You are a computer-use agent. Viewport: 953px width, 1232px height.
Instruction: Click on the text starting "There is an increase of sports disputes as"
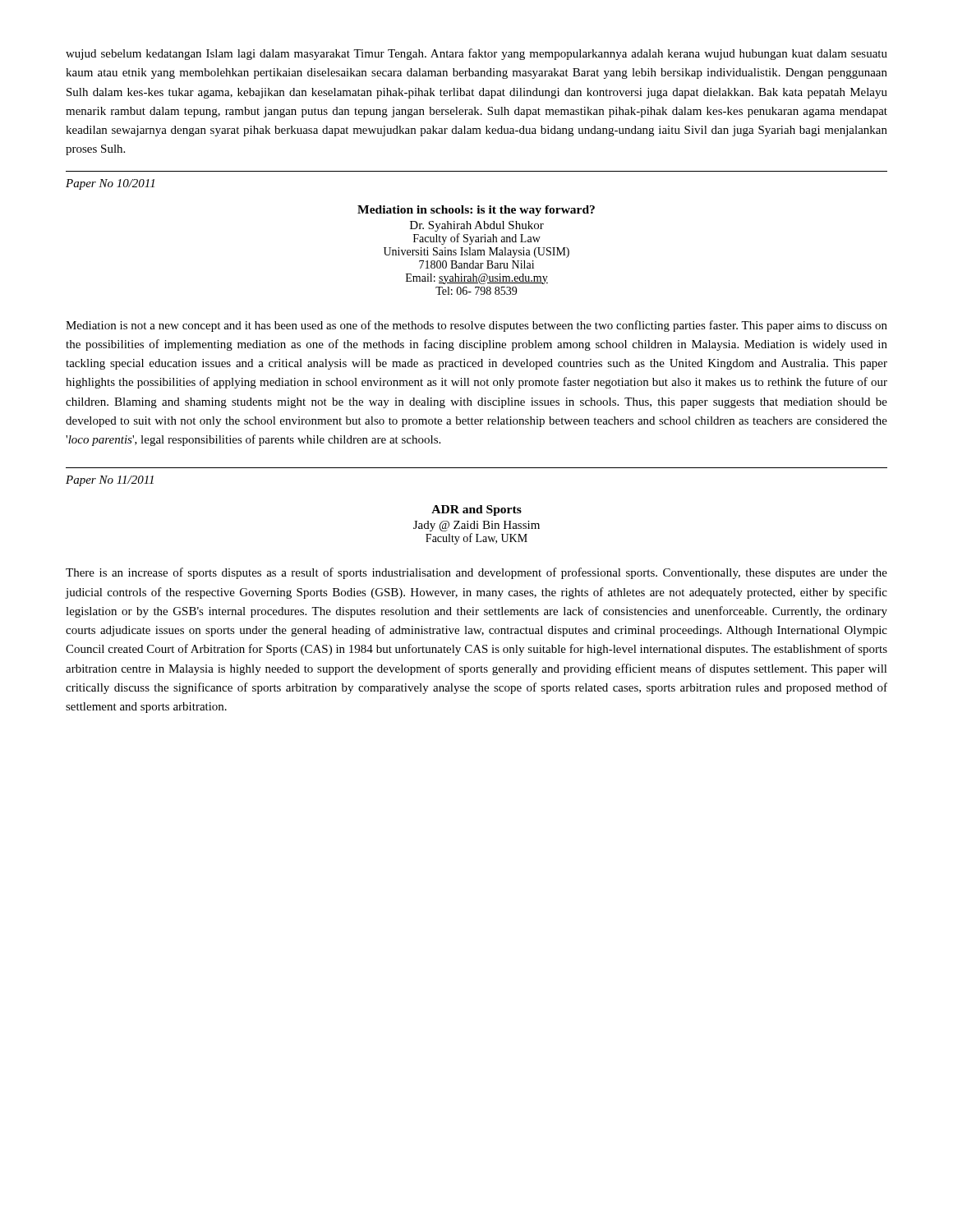(476, 640)
